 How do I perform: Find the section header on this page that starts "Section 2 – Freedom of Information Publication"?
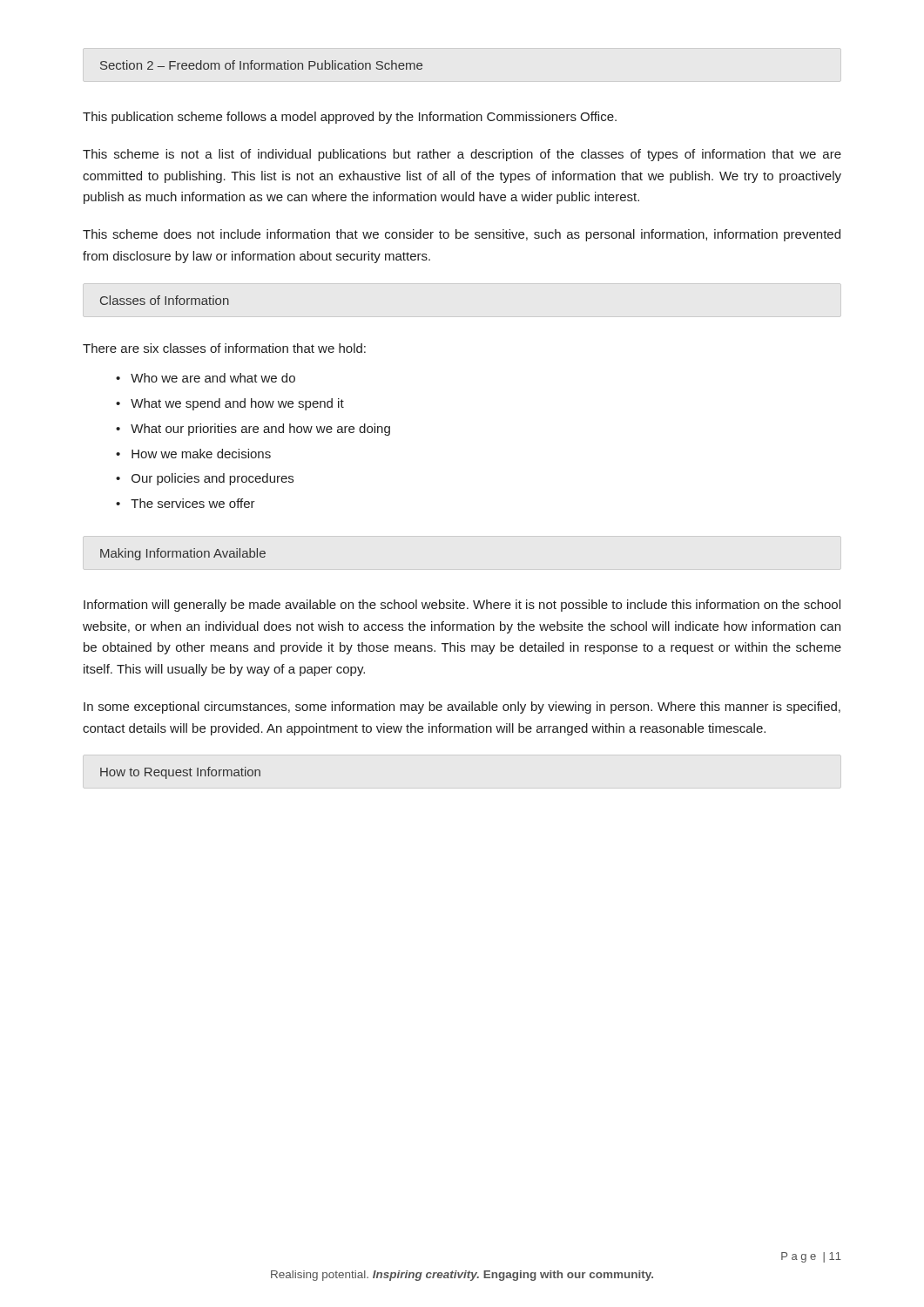click(x=261, y=65)
